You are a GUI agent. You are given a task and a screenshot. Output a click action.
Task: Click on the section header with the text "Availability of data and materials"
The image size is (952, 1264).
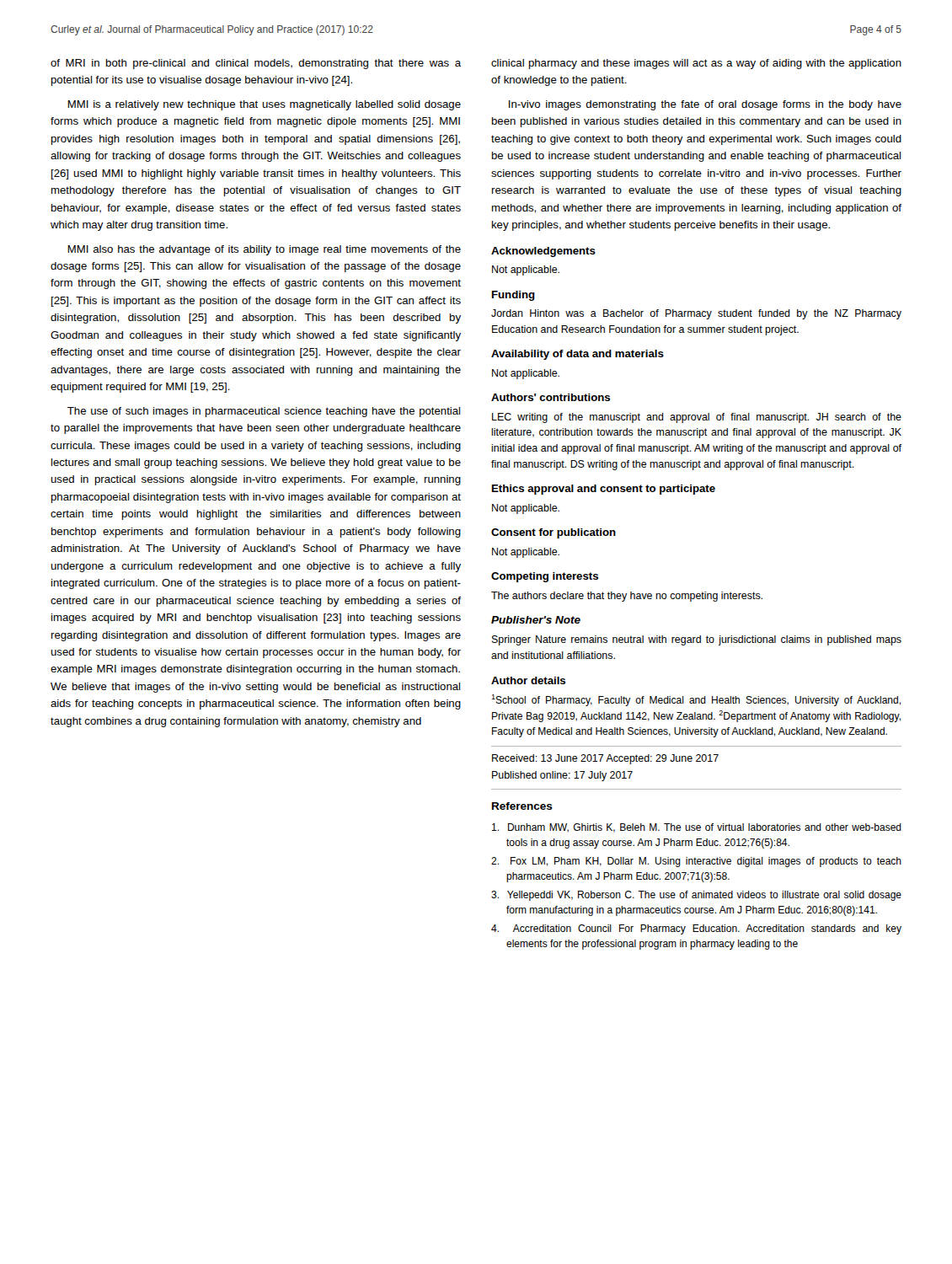click(577, 354)
